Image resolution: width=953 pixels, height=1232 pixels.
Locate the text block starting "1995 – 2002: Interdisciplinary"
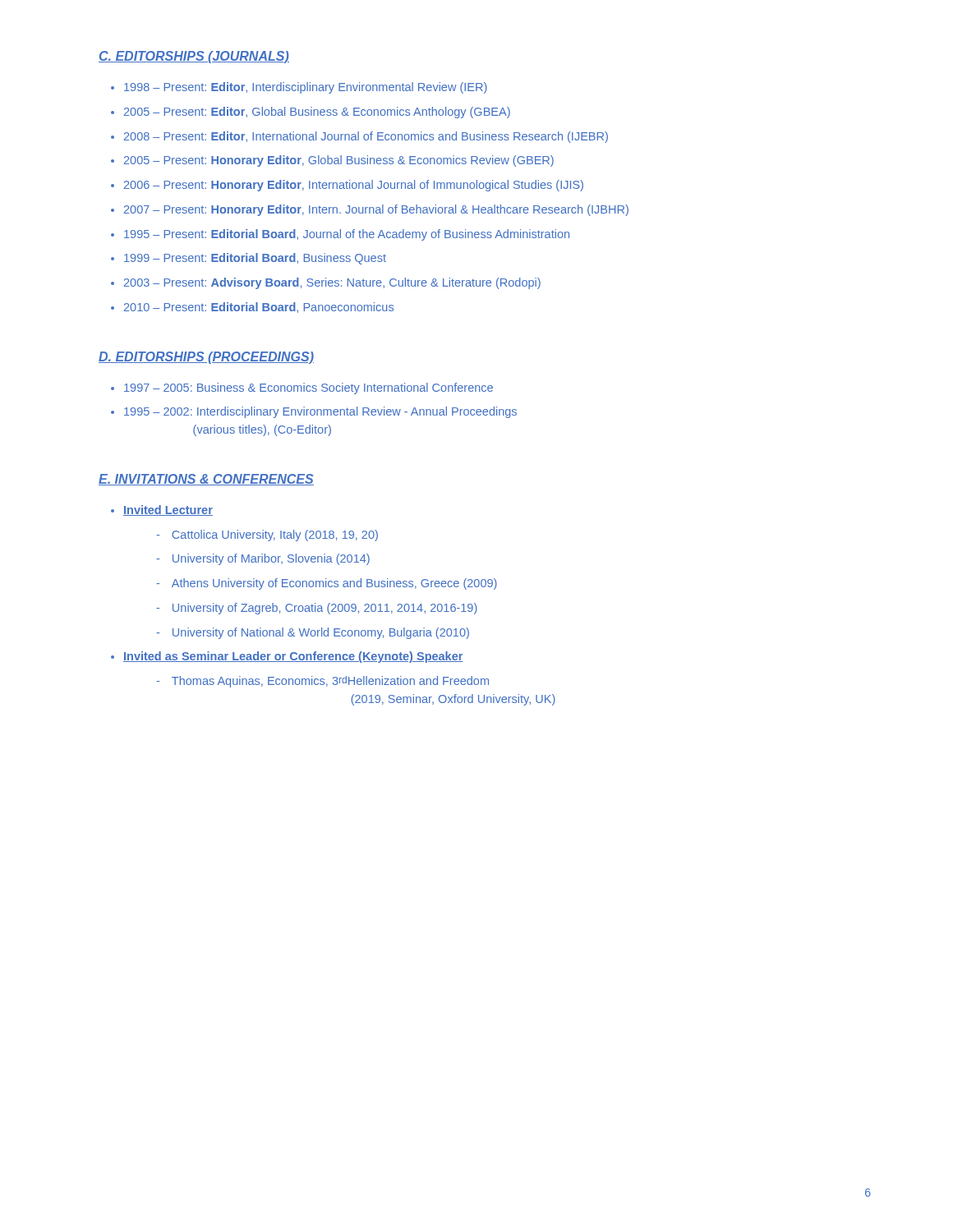320,421
